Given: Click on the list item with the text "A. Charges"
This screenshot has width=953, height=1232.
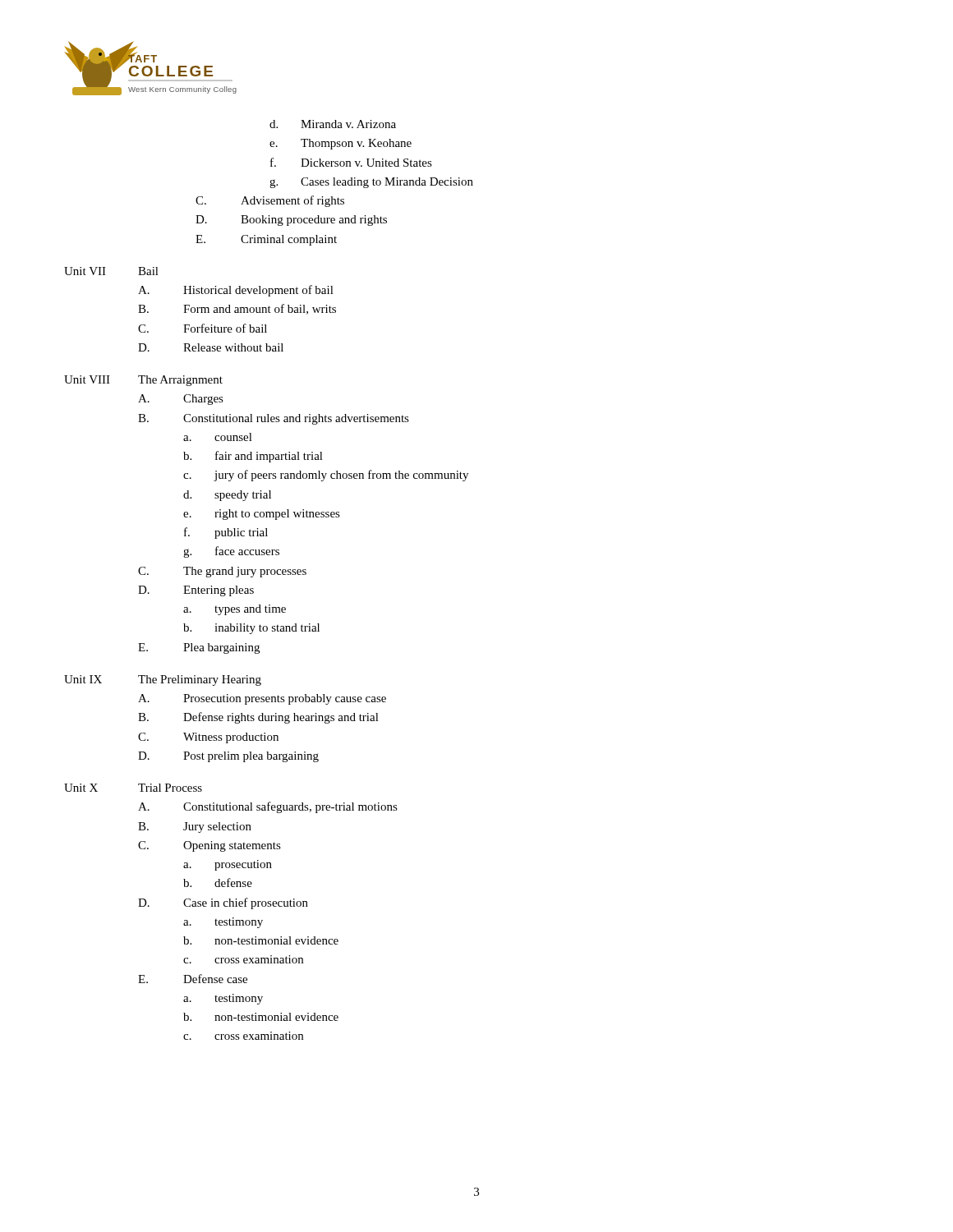Looking at the screenshot, I should coord(181,399).
